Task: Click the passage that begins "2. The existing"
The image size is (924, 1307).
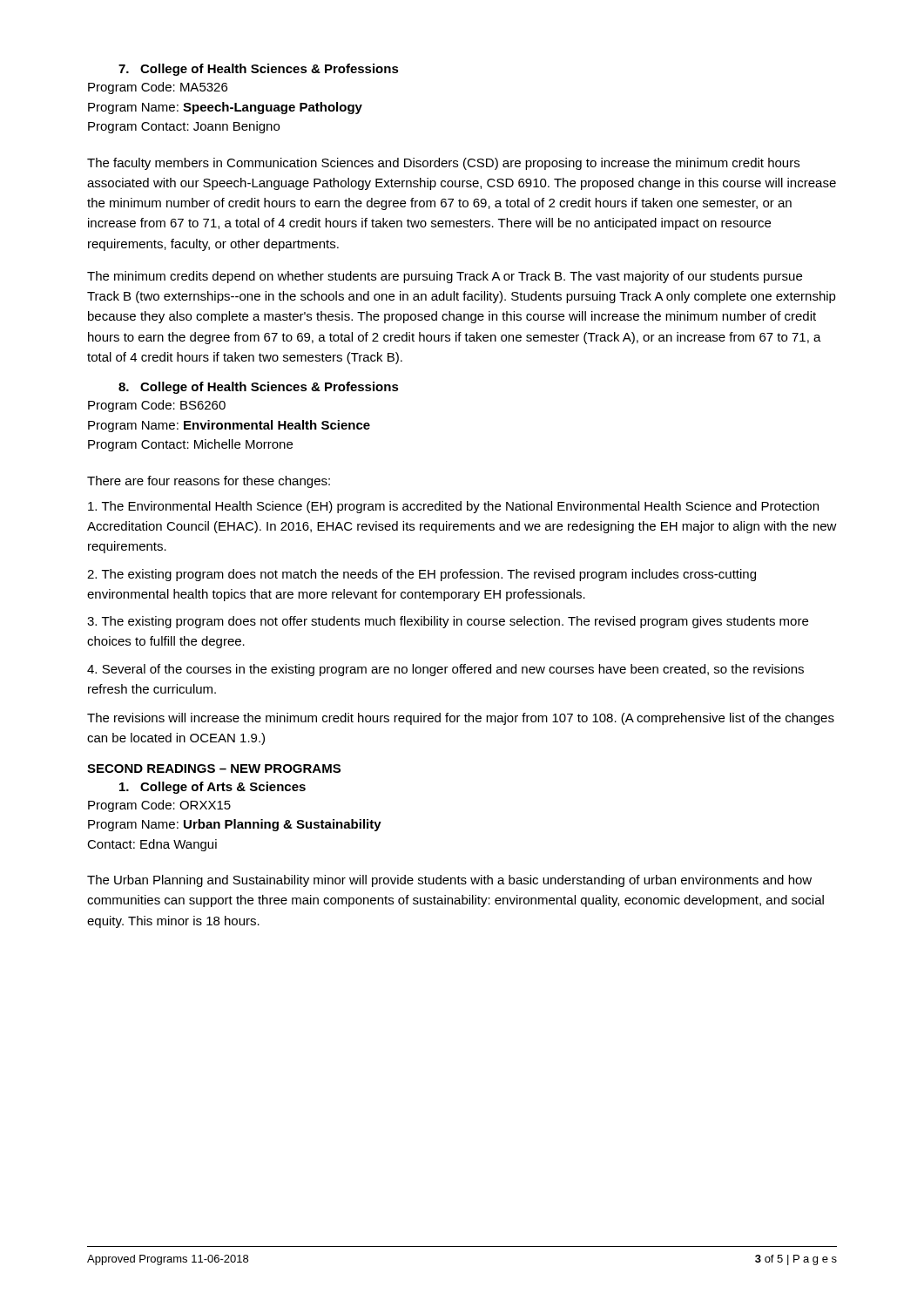Action: 422,583
